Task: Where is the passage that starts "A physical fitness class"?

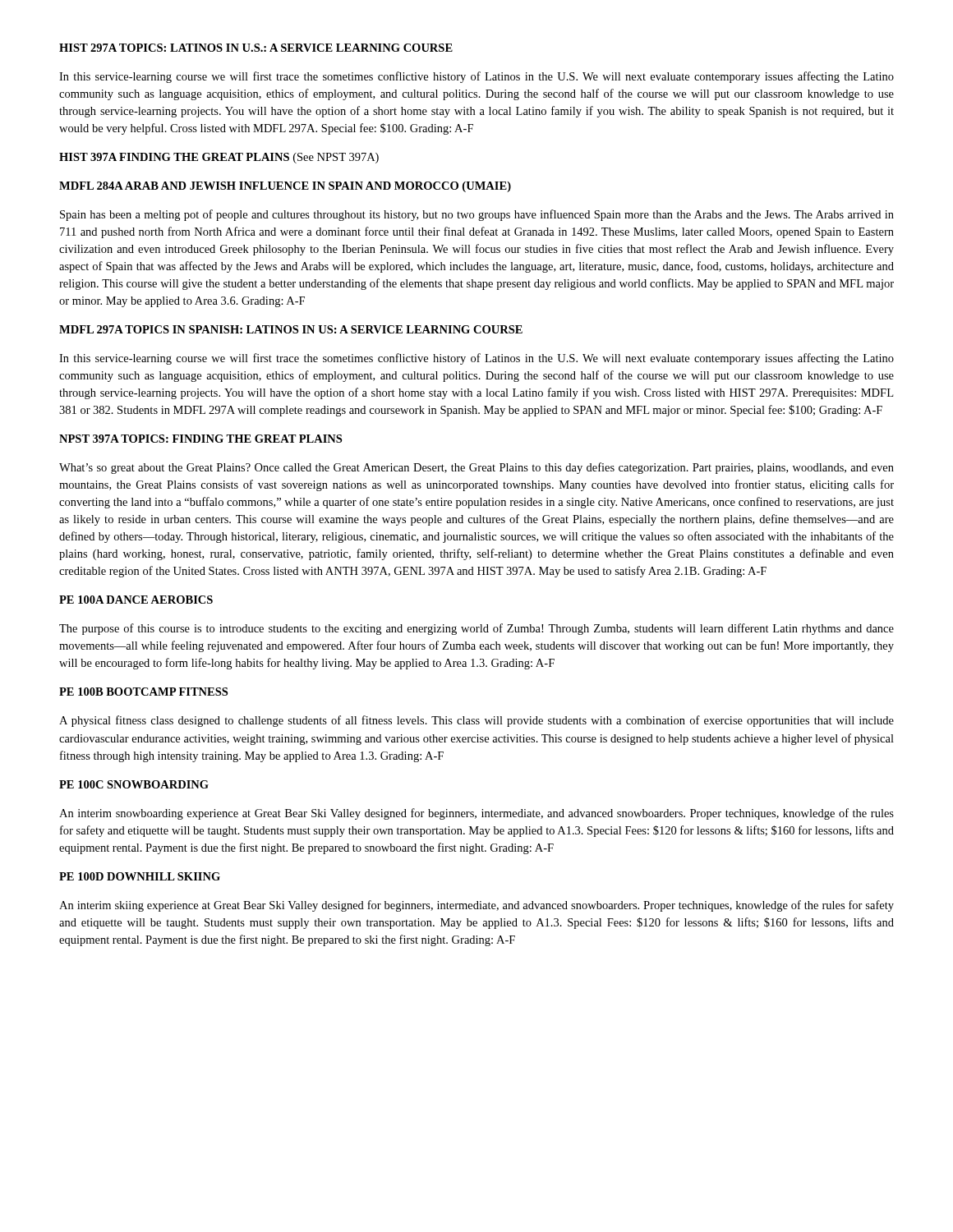Action: 476,738
